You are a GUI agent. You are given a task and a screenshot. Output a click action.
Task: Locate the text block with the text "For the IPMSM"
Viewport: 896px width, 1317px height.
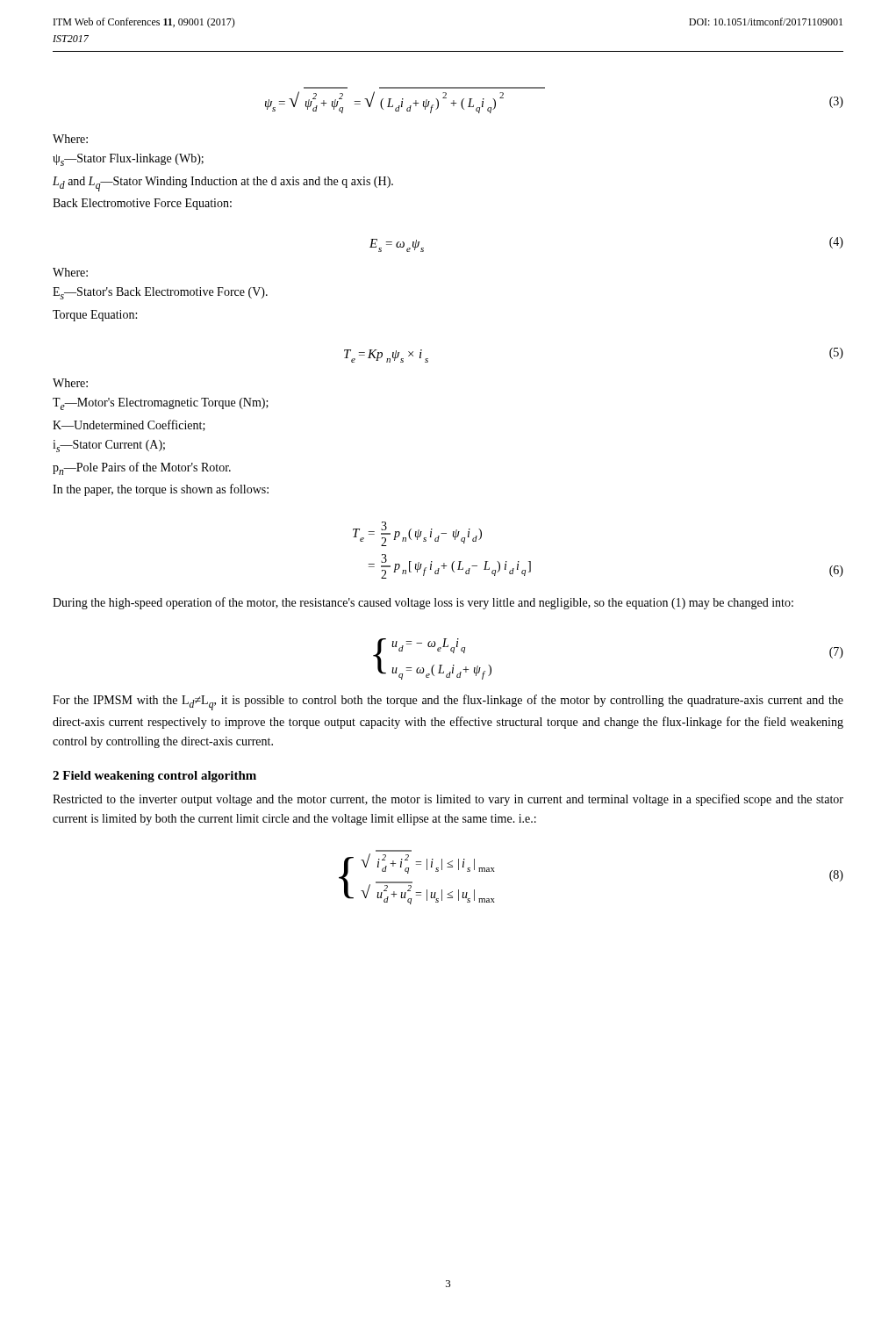pos(448,721)
